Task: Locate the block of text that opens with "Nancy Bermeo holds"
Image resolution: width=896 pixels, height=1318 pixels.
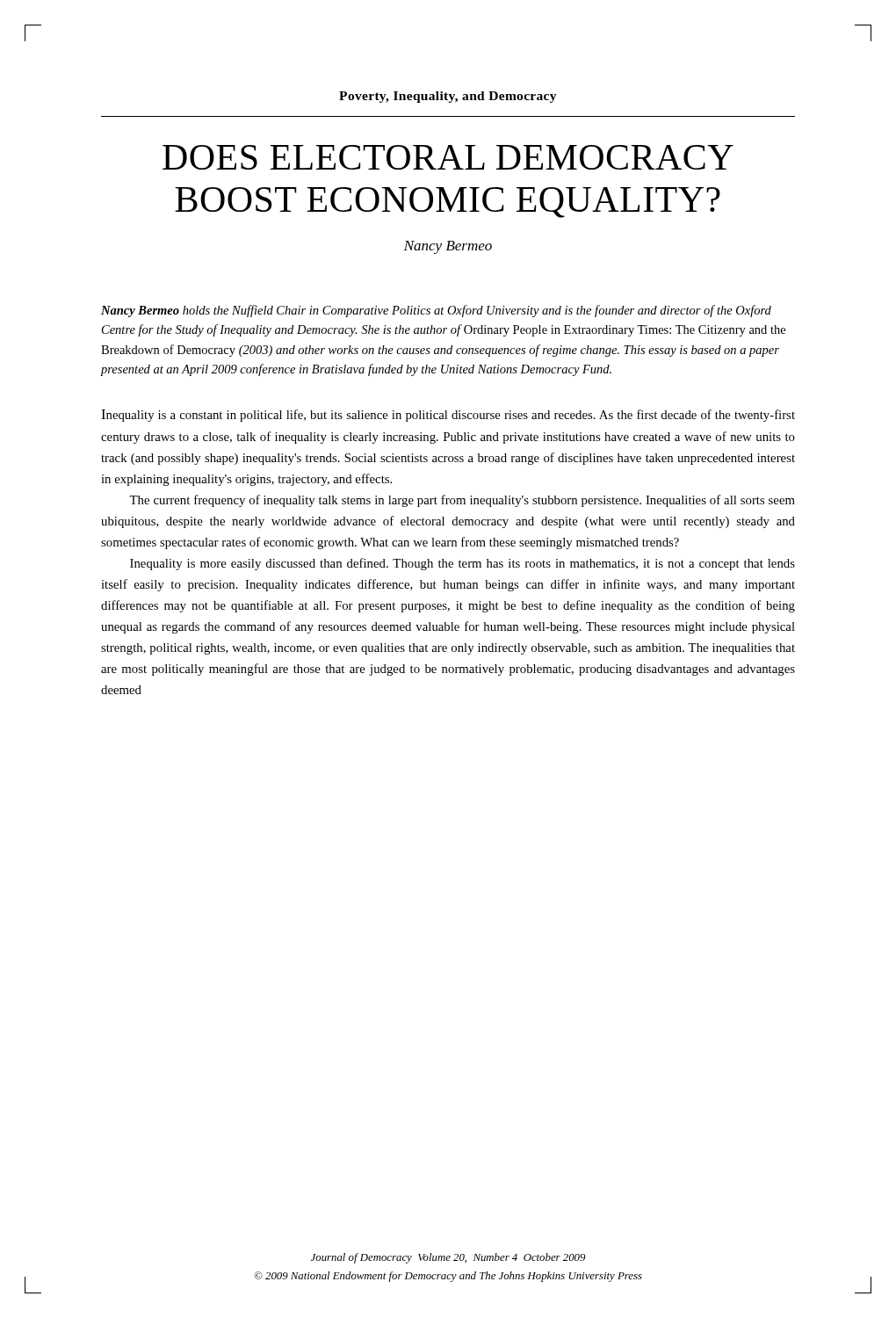Action: pos(443,339)
